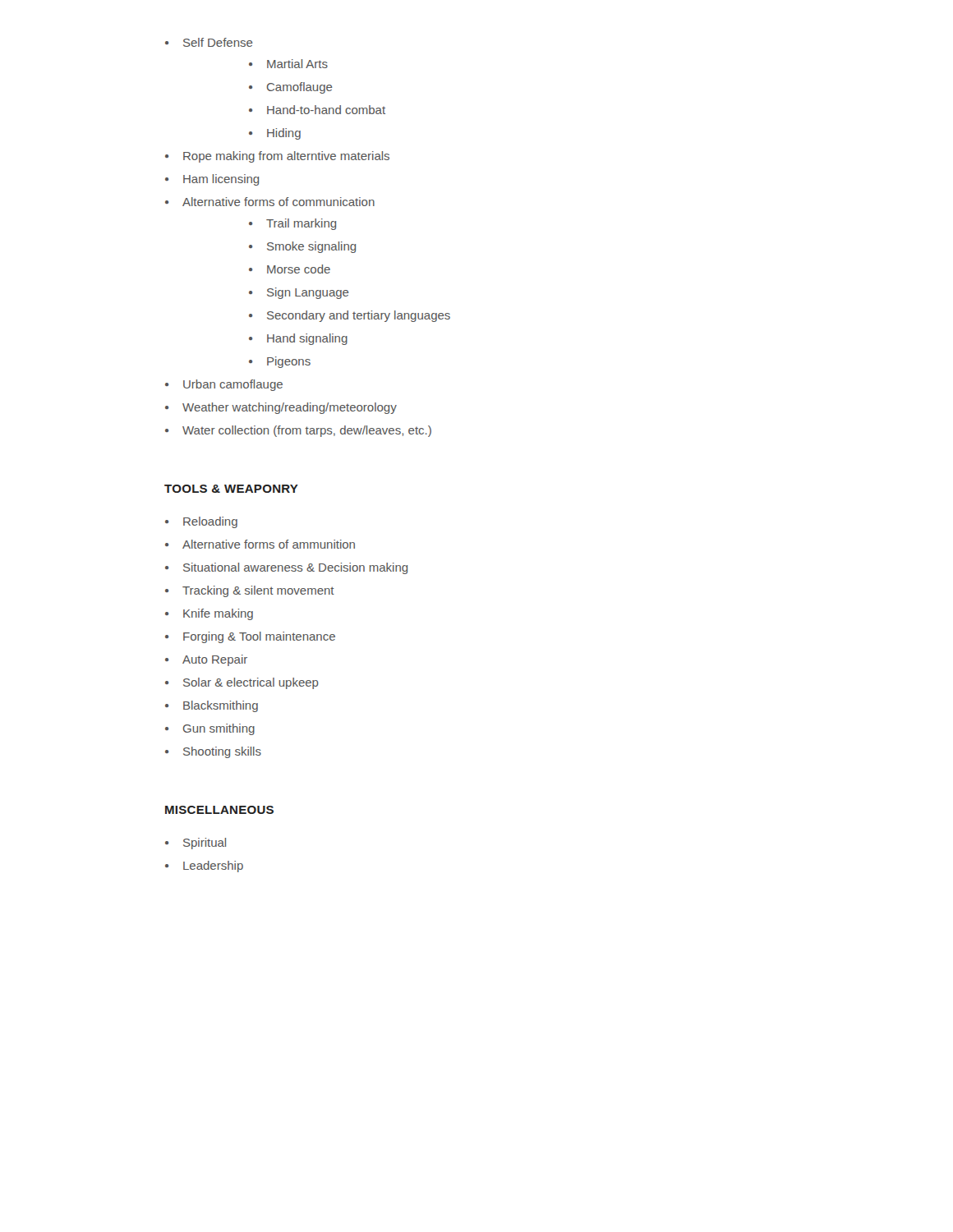Find the region starting "Martial Arts"
The image size is (953, 1232).
297,64
